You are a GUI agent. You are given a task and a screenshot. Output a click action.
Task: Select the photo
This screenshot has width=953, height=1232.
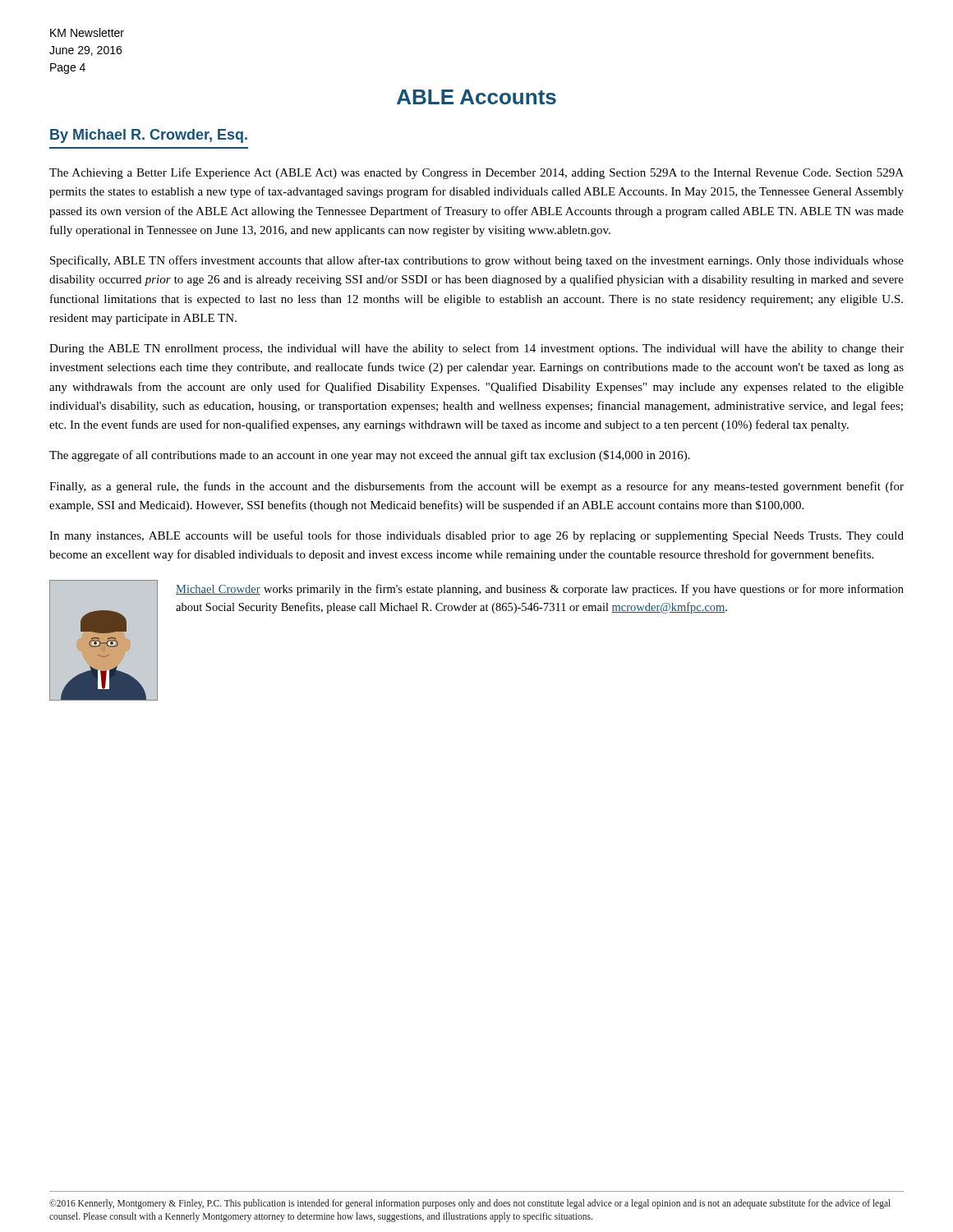(103, 640)
